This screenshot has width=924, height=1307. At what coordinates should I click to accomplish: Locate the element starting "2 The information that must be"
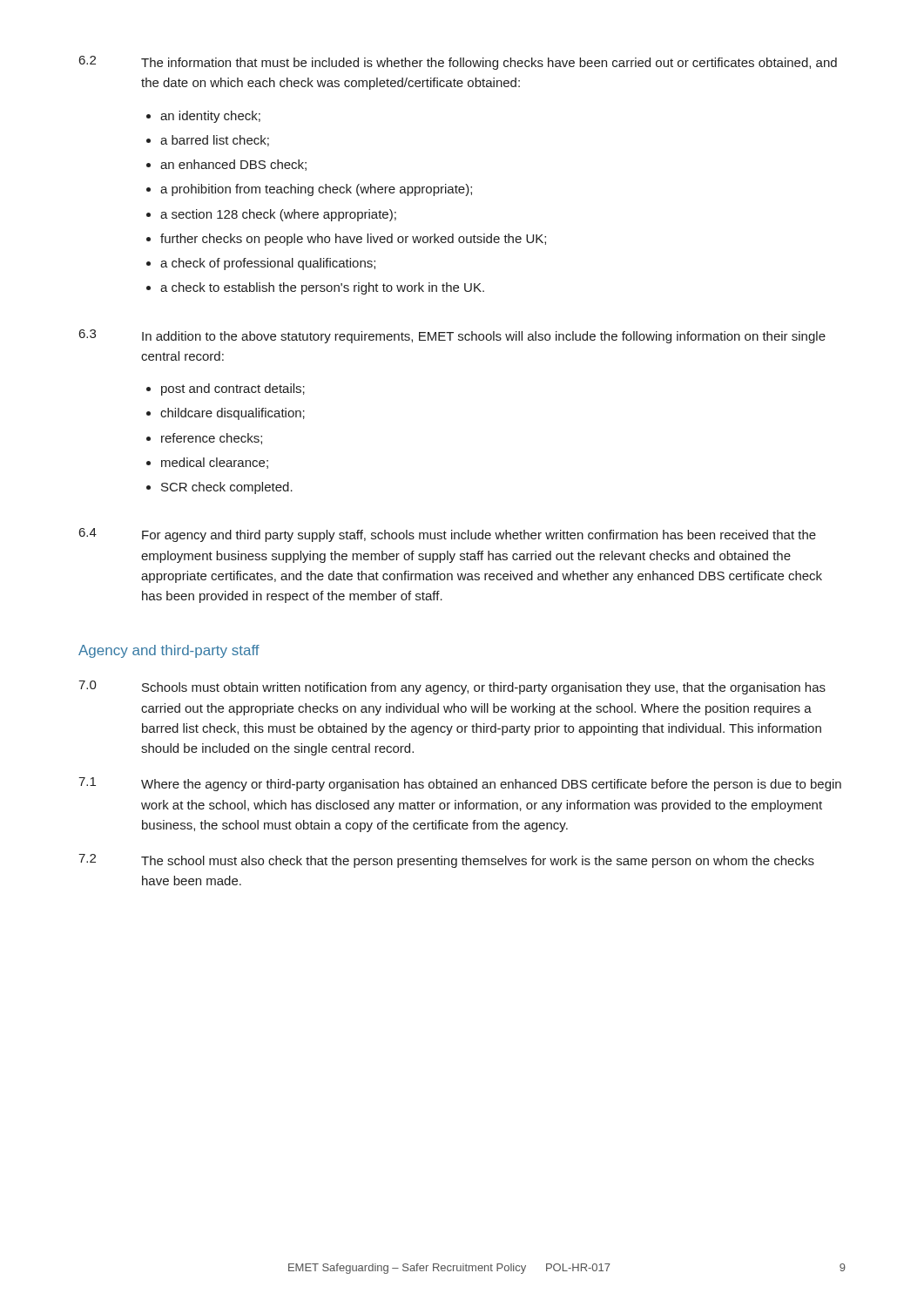coord(462,181)
